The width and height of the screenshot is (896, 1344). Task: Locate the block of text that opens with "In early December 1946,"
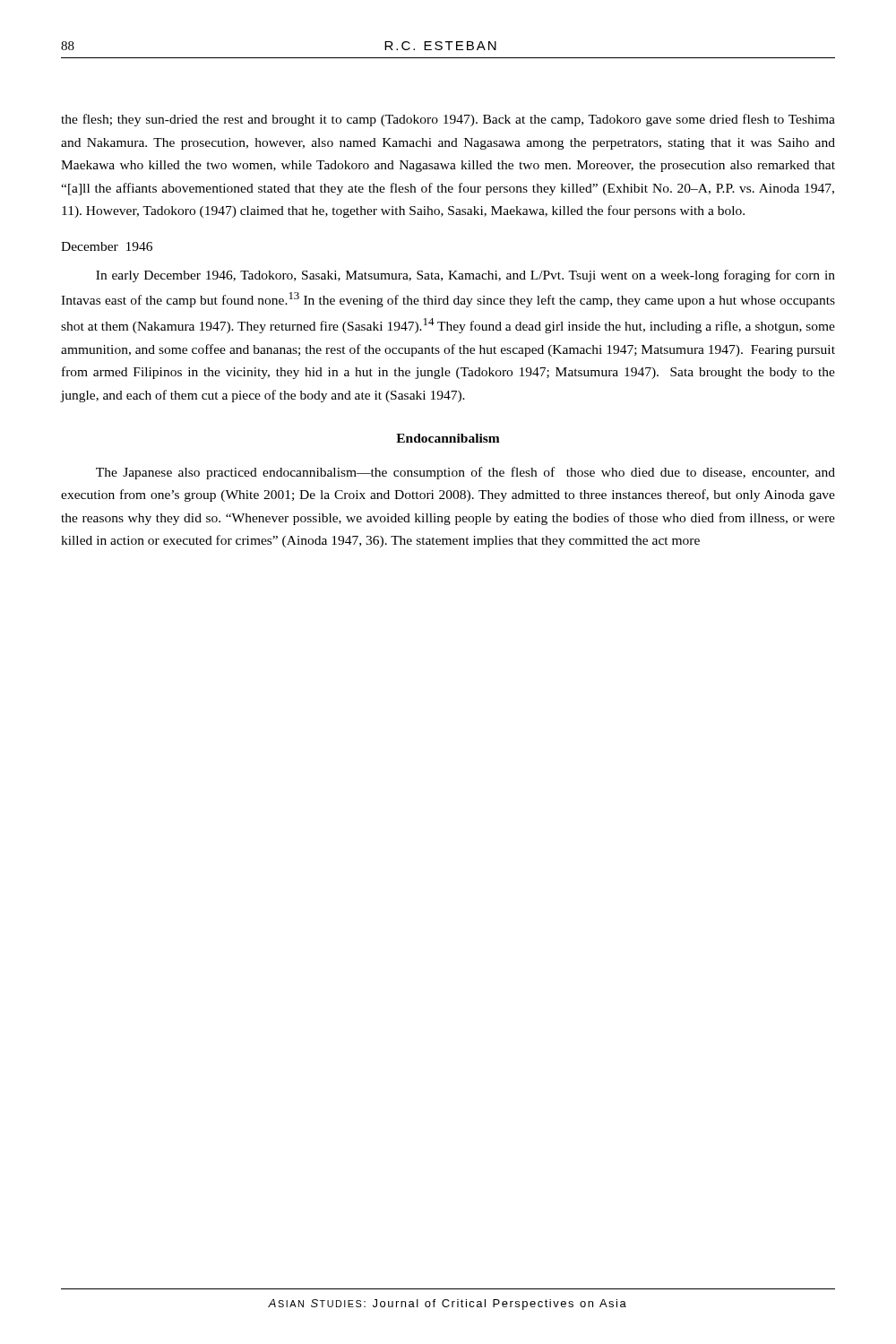click(x=448, y=335)
